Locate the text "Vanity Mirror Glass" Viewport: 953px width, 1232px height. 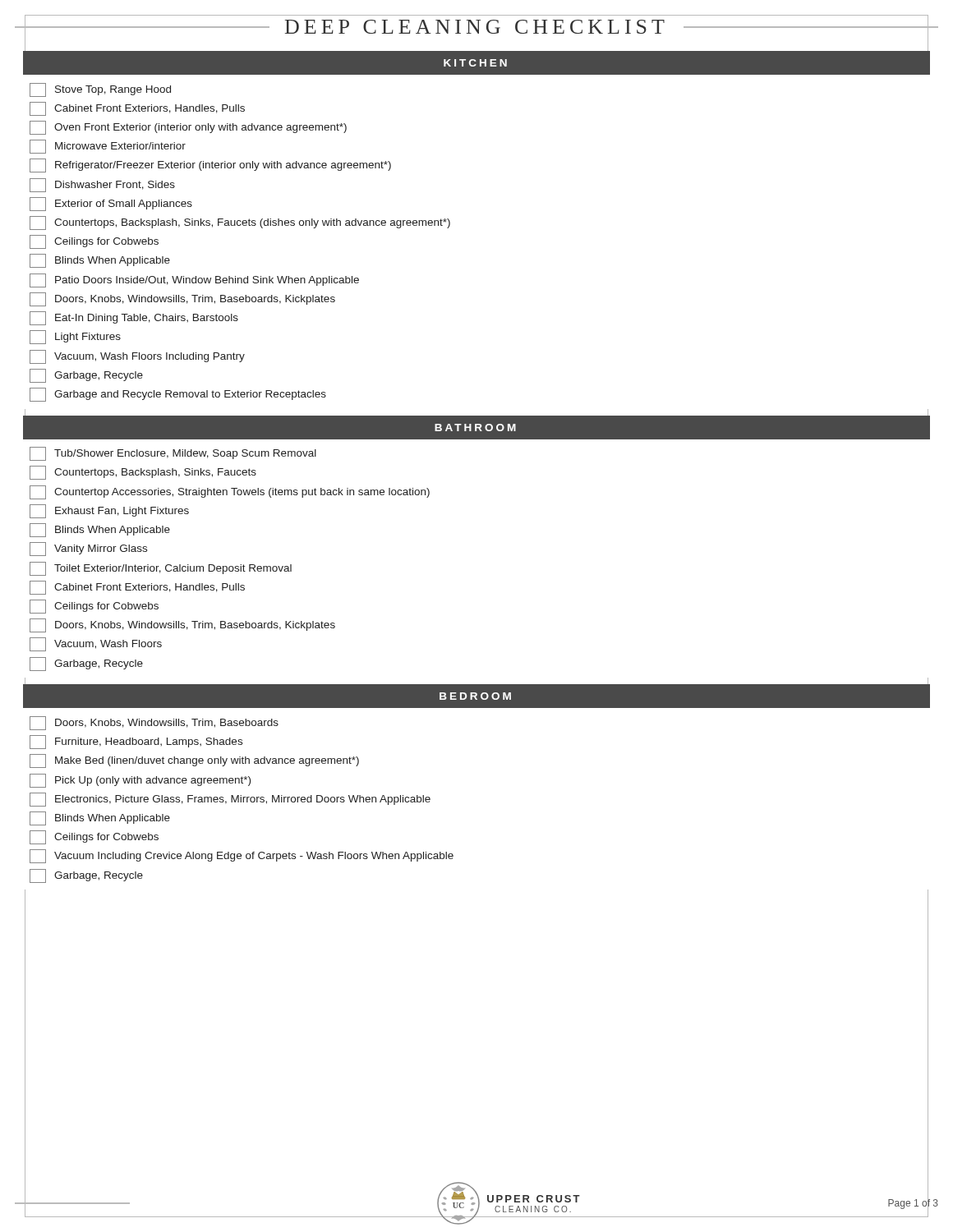[x=89, y=549]
